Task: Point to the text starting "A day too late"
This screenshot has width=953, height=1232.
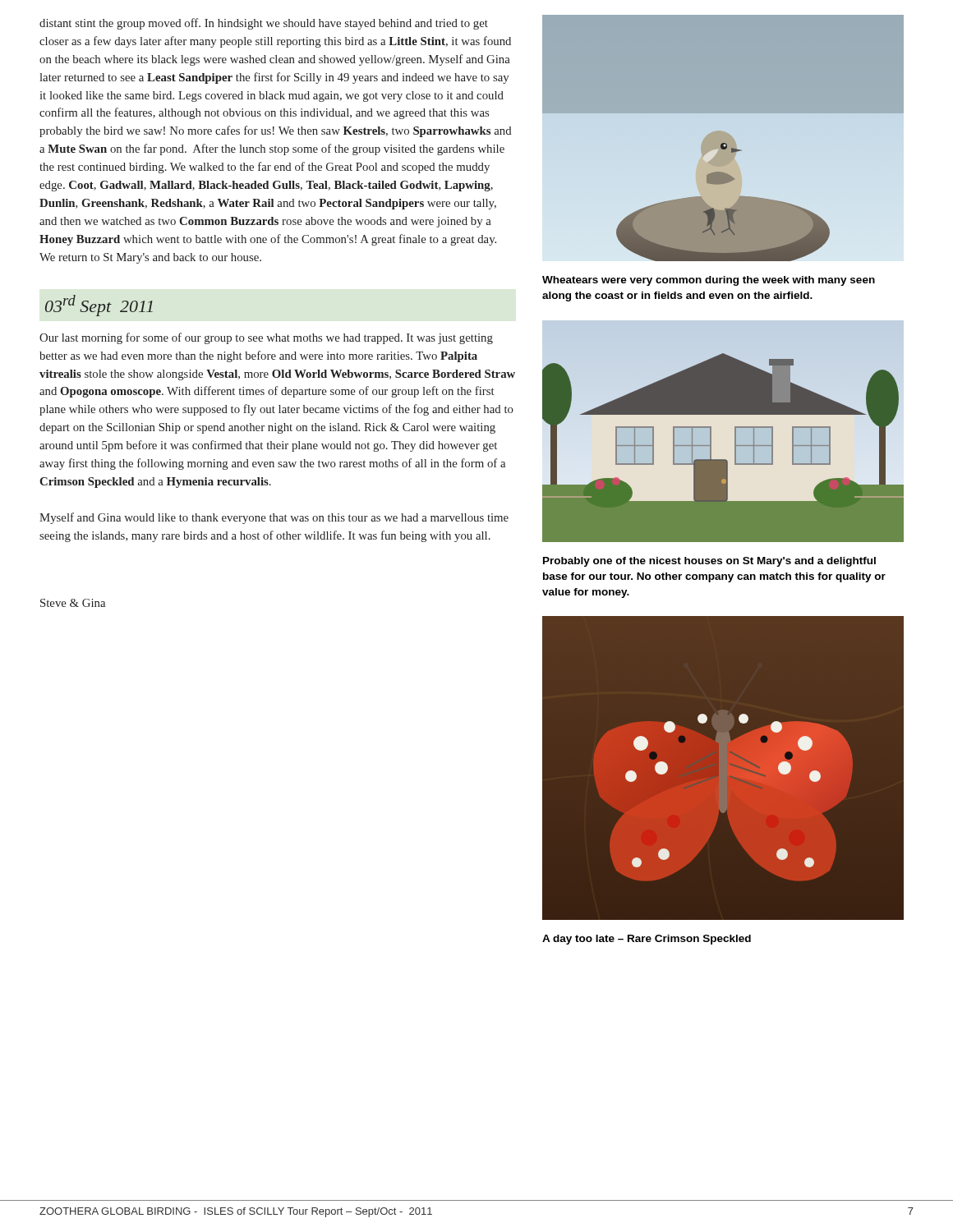Action: pyautogui.click(x=647, y=939)
